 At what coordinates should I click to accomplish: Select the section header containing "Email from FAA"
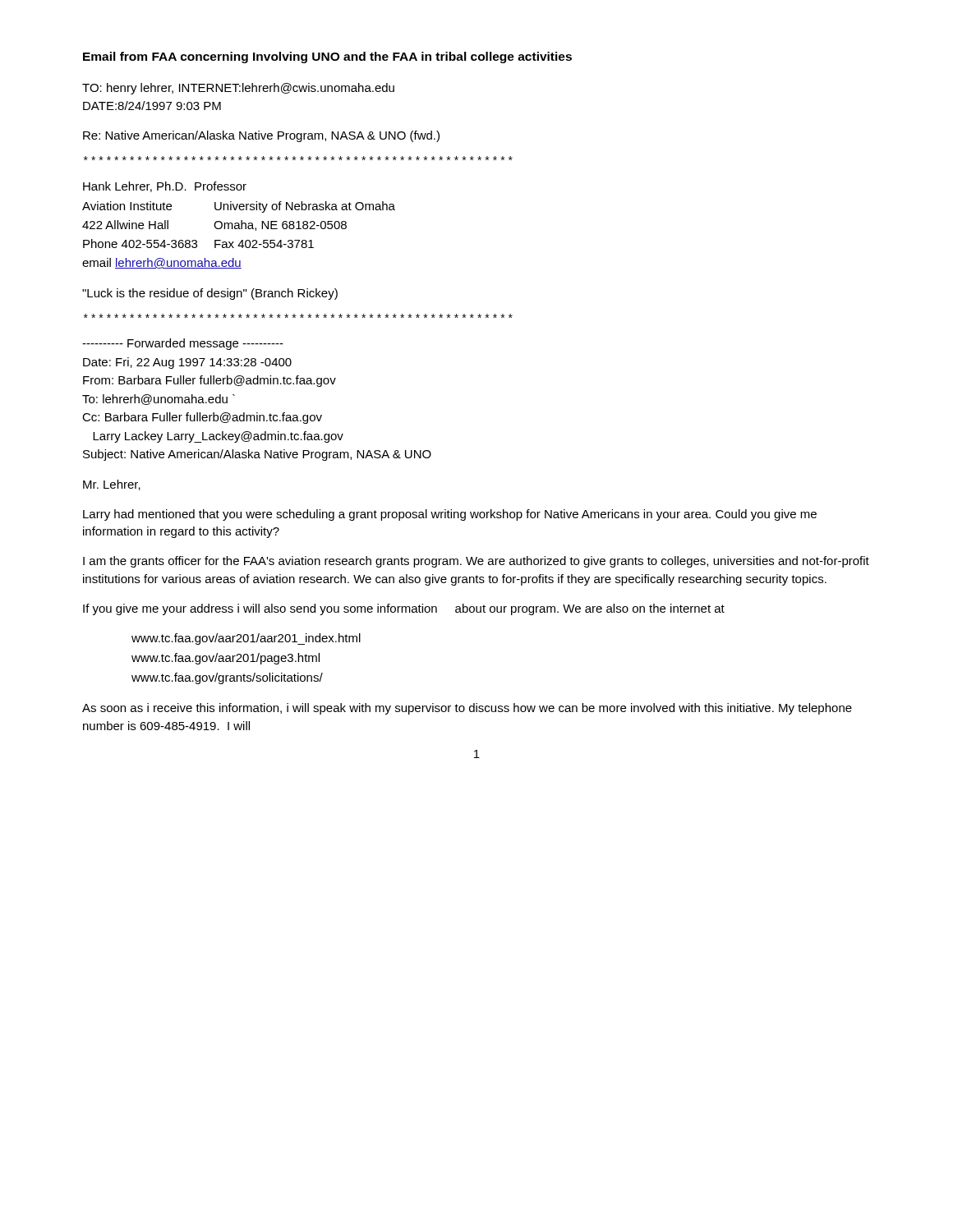[327, 57]
